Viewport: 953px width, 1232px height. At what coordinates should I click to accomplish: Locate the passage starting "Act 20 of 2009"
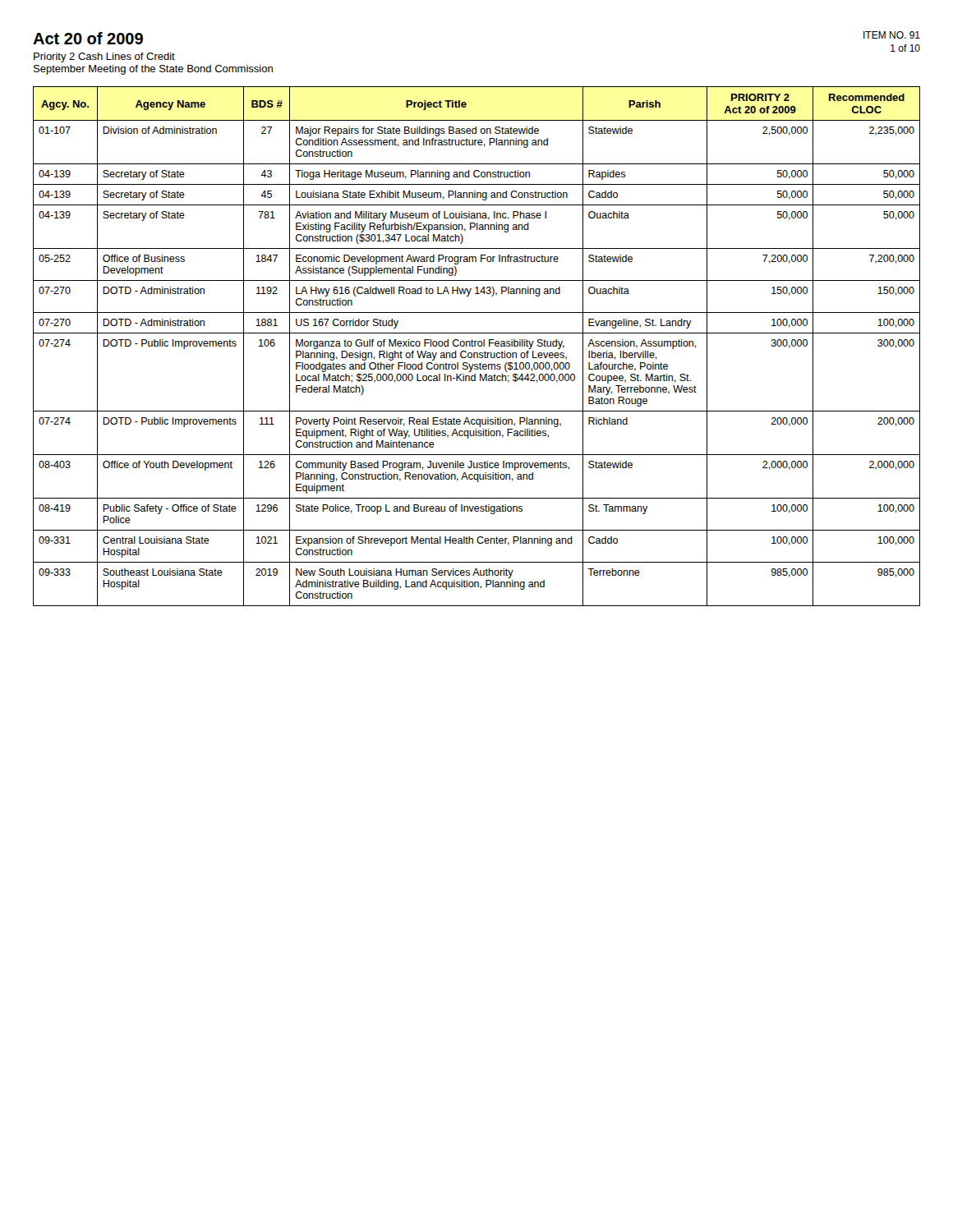88,39
